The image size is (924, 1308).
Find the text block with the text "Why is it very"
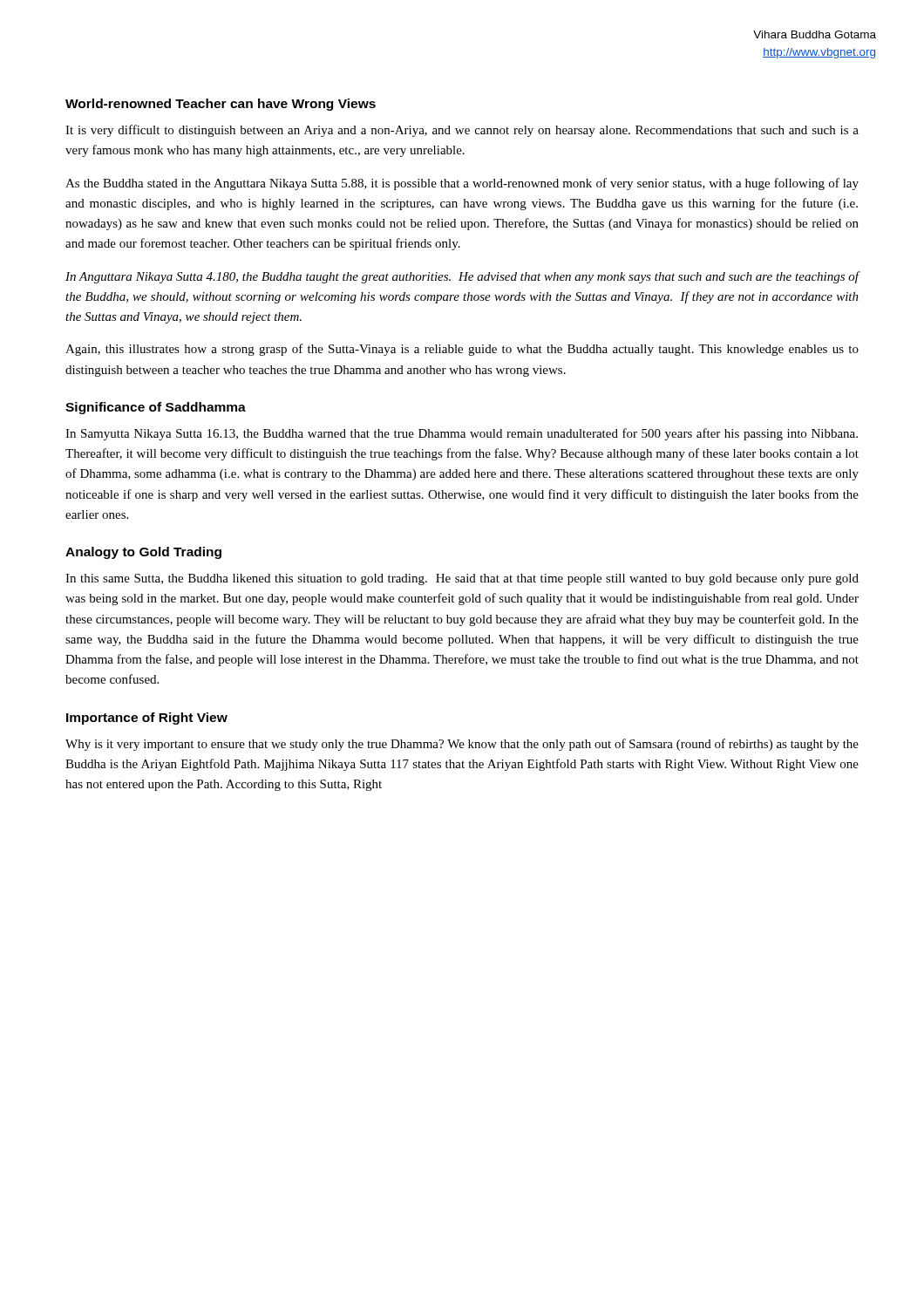click(x=462, y=764)
